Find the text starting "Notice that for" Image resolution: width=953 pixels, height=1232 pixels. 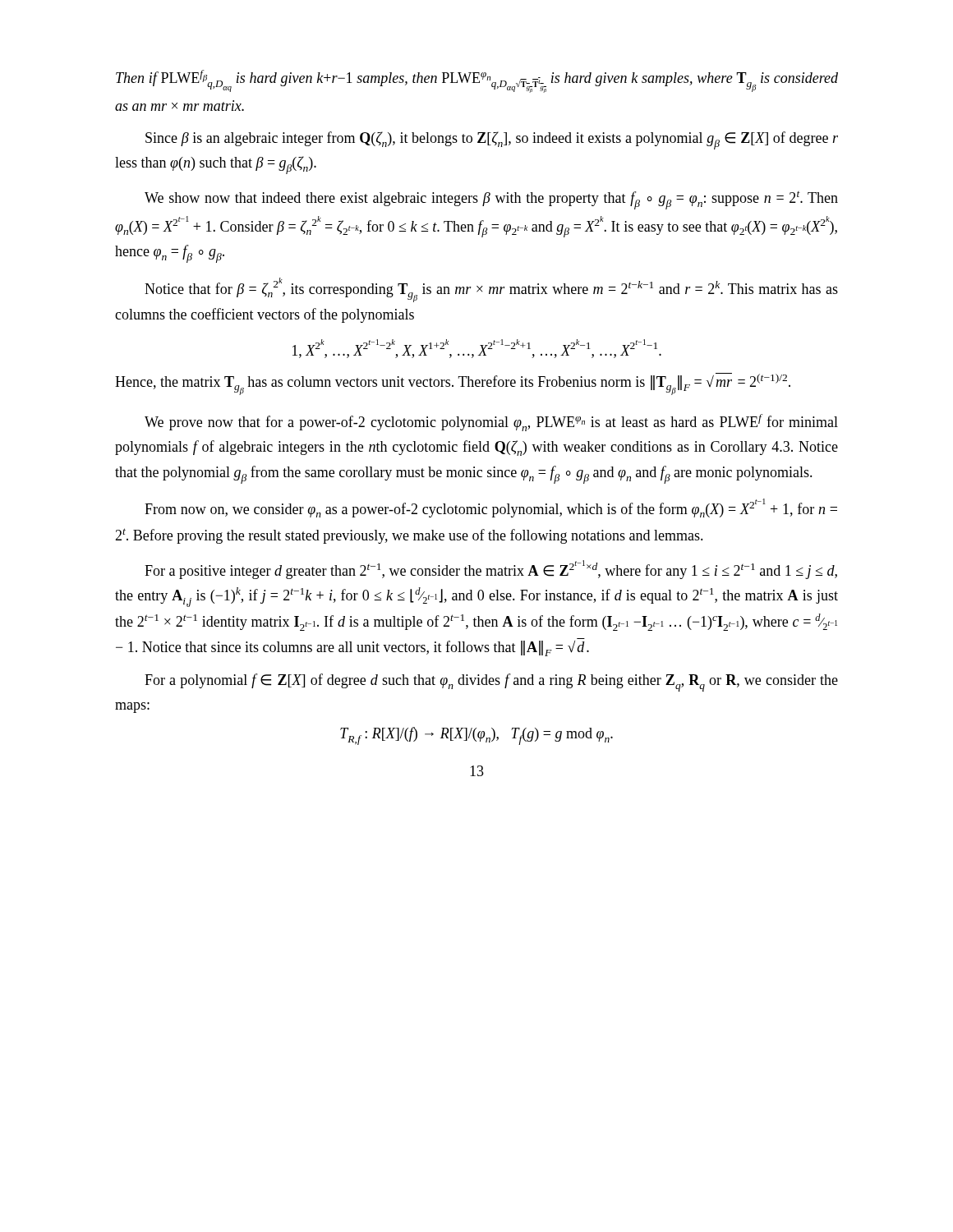coord(476,299)
